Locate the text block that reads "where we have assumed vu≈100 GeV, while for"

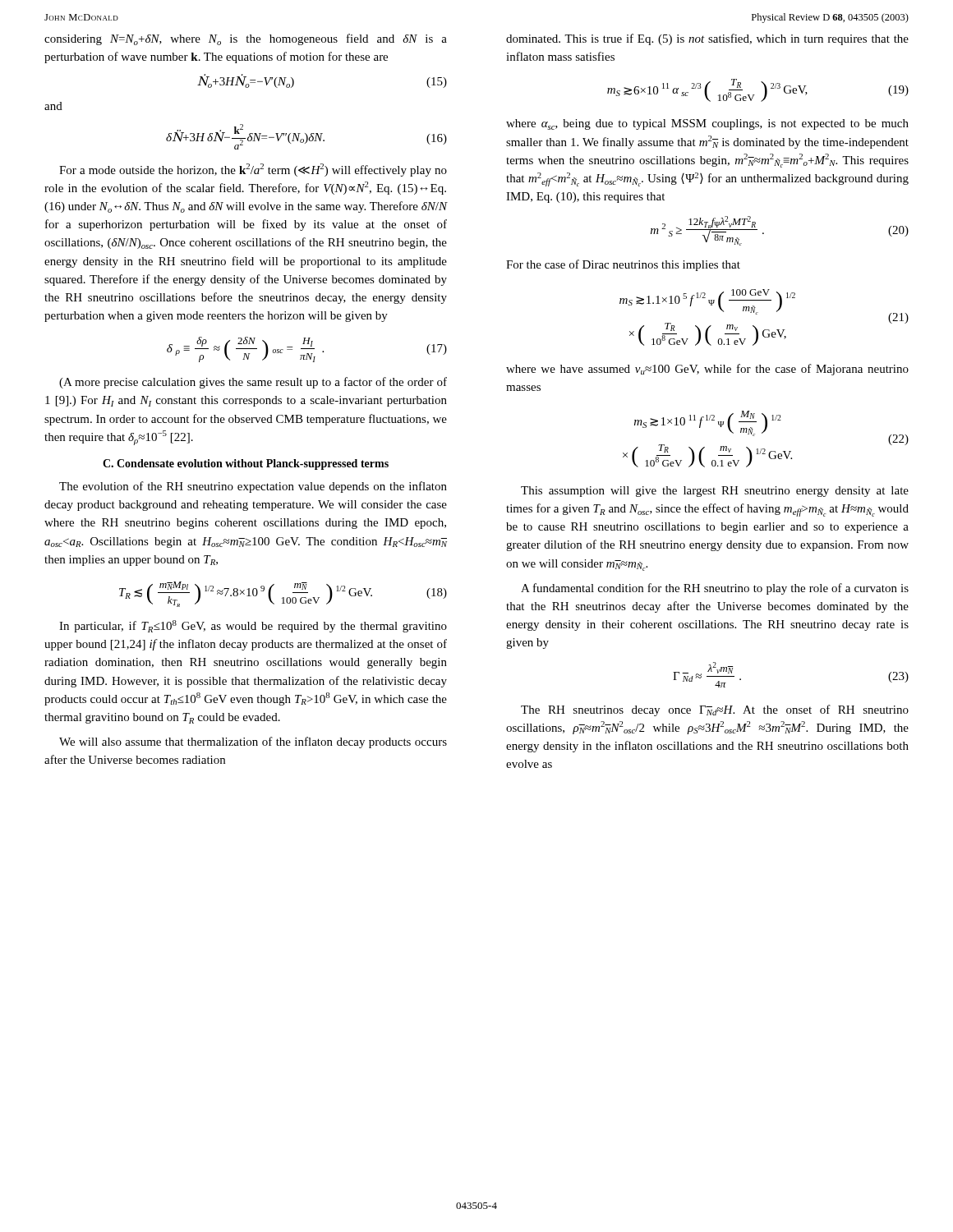(x=707, y=378)
